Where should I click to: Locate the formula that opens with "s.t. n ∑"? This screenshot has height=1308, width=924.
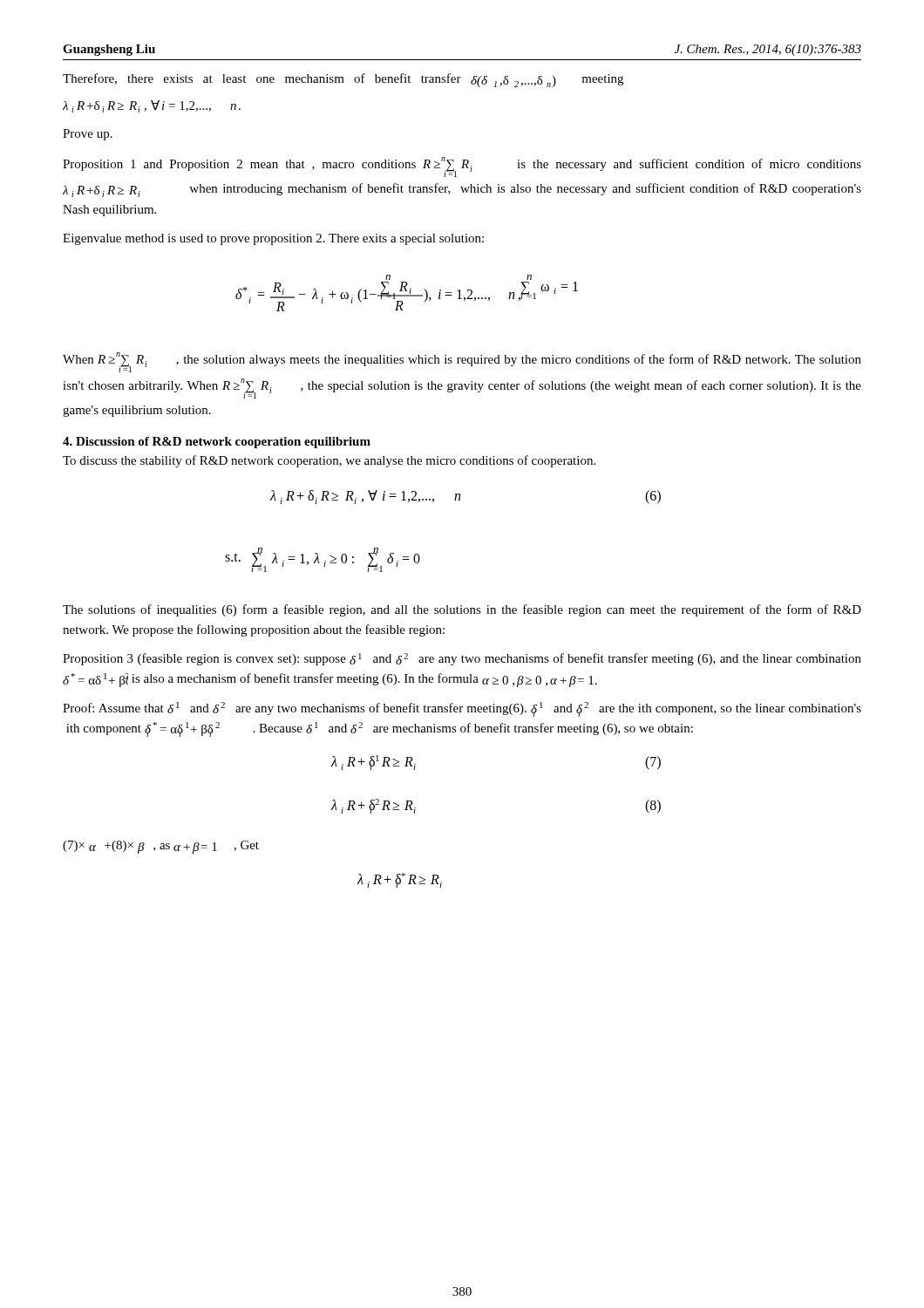[323, 560]
